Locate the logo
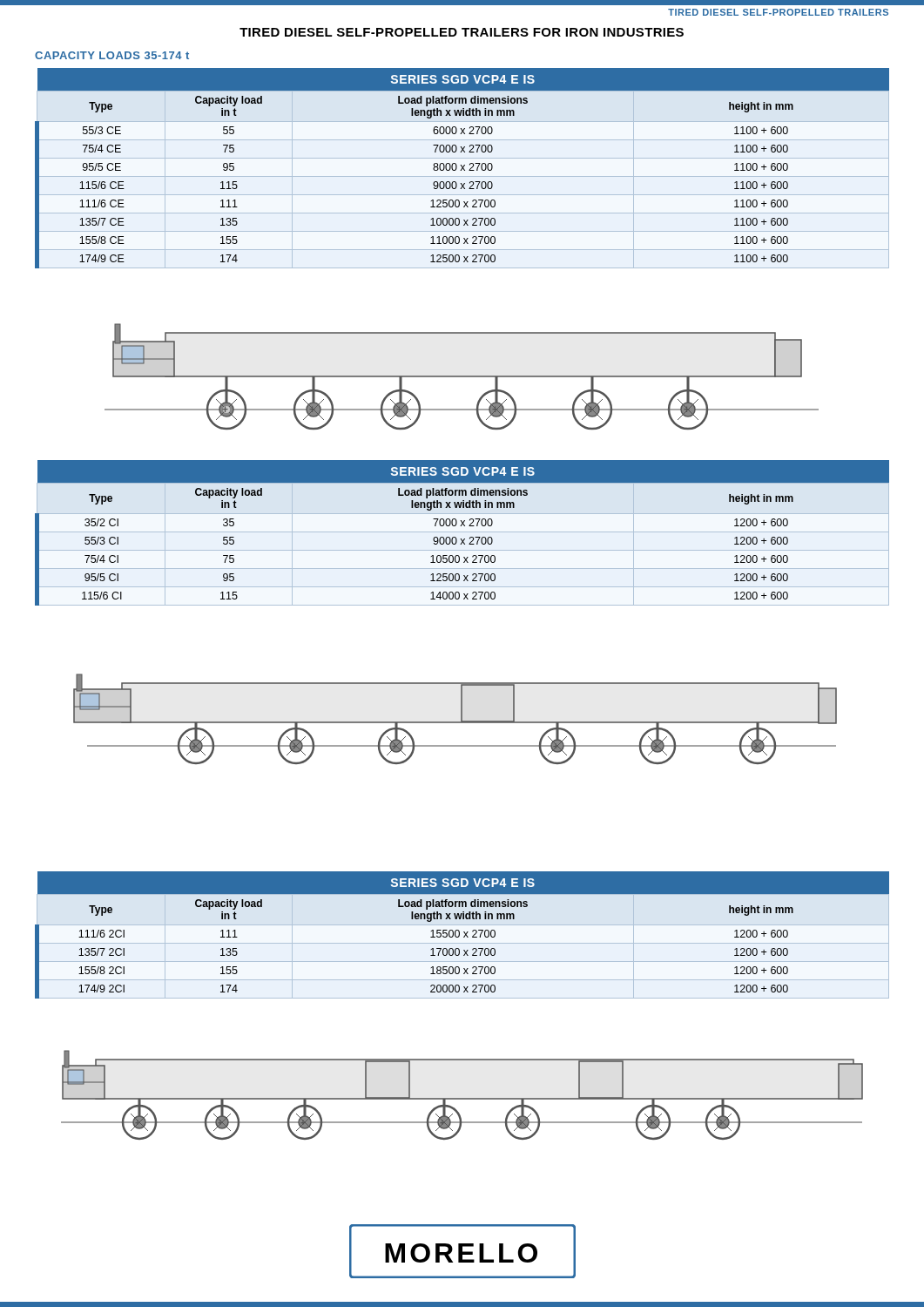The height and width of the screenshot is (1307, 924). coord(462,1253)
